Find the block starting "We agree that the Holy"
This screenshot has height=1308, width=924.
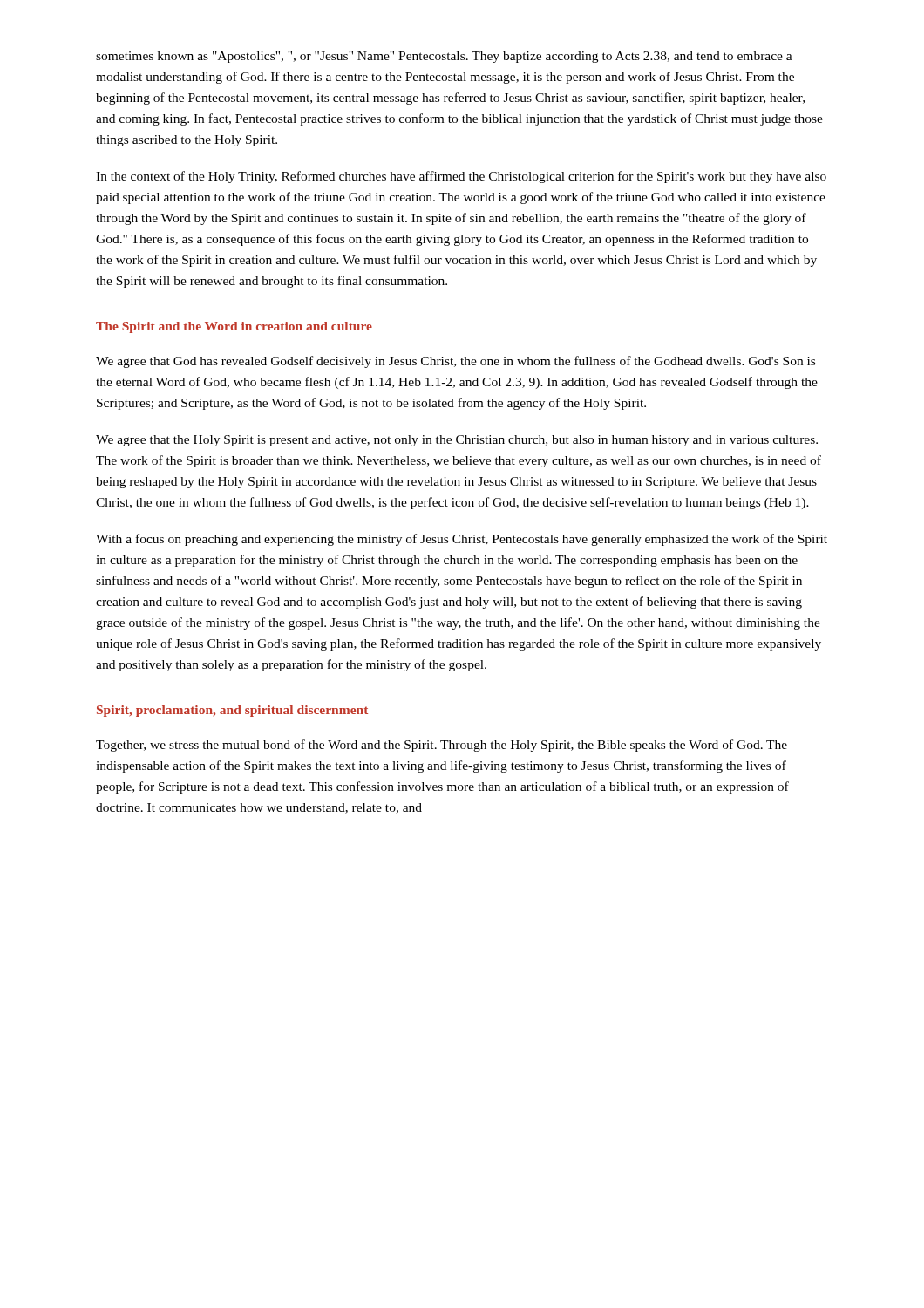click(459, 471)
